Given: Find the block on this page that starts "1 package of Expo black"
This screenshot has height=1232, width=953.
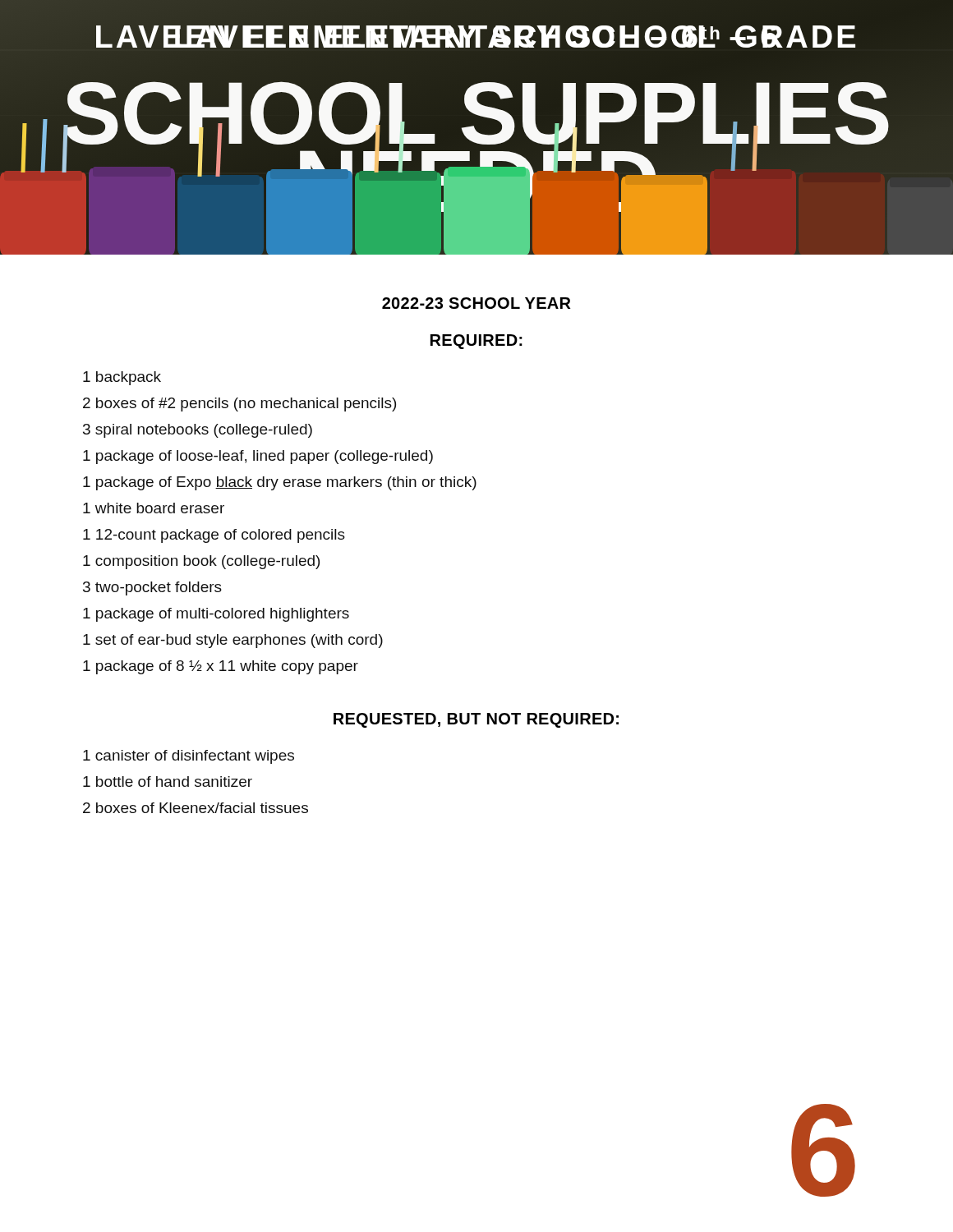Looking at the screenshot, I should tap(280, 482).
